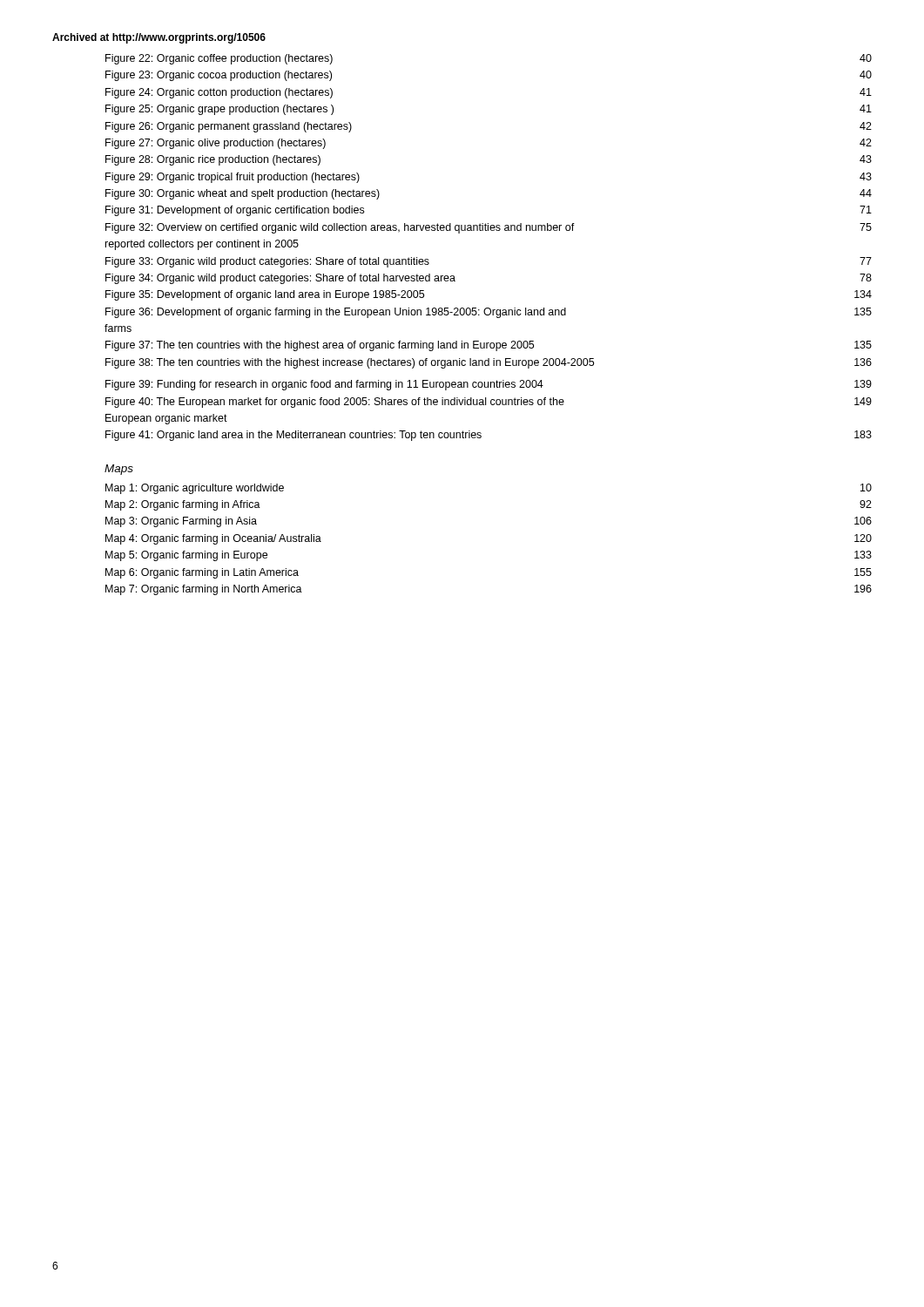Point to the passage starting "Figure 30: Organic wheat and spelt production"
The height and width of the screenshot is (1307, 924).
coord(243,194)
